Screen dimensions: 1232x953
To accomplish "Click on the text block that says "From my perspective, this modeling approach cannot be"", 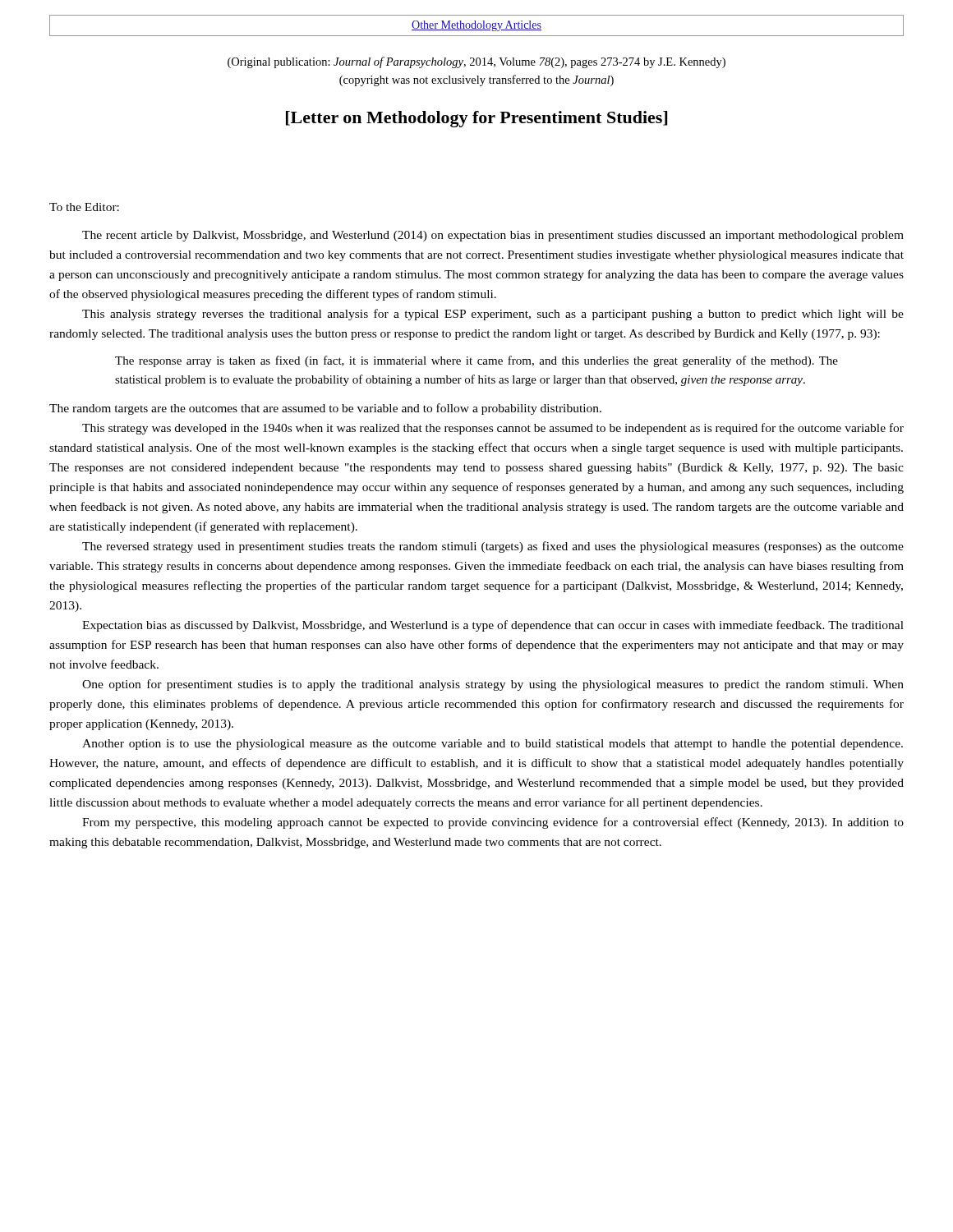I will click(x=476, y=832).
